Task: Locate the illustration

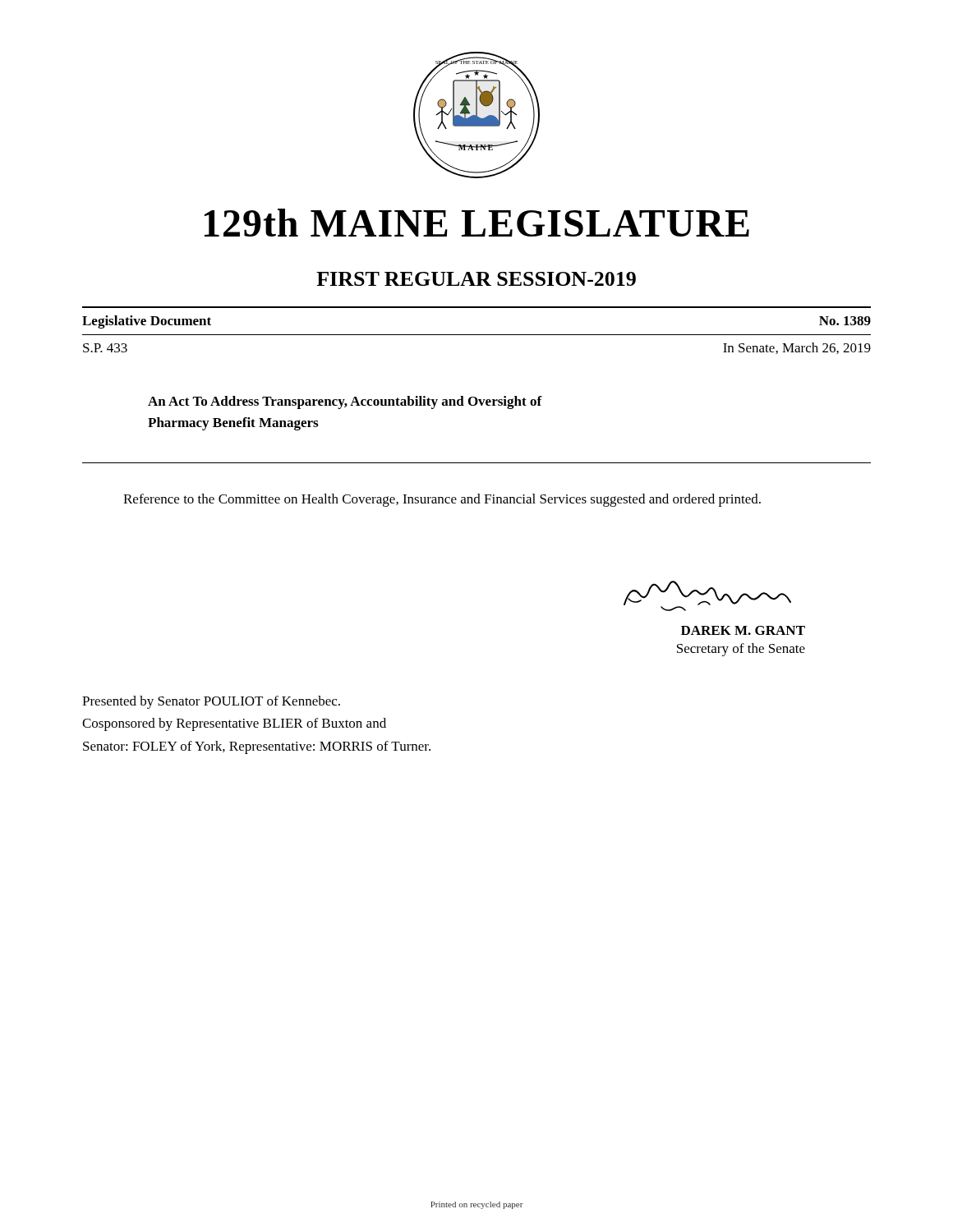Action: pos(444,590)
